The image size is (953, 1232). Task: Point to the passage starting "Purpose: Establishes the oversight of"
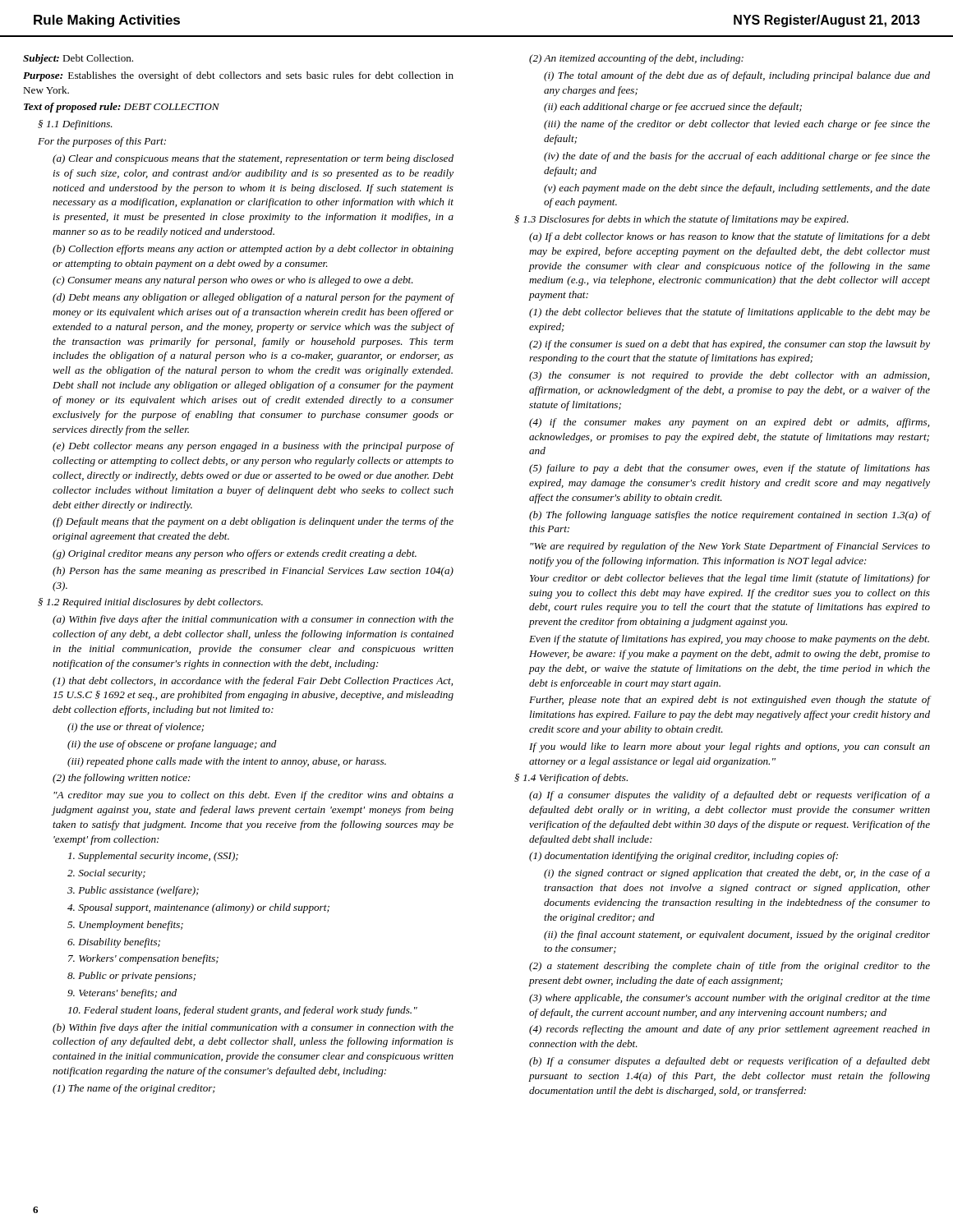pos(238,83)
